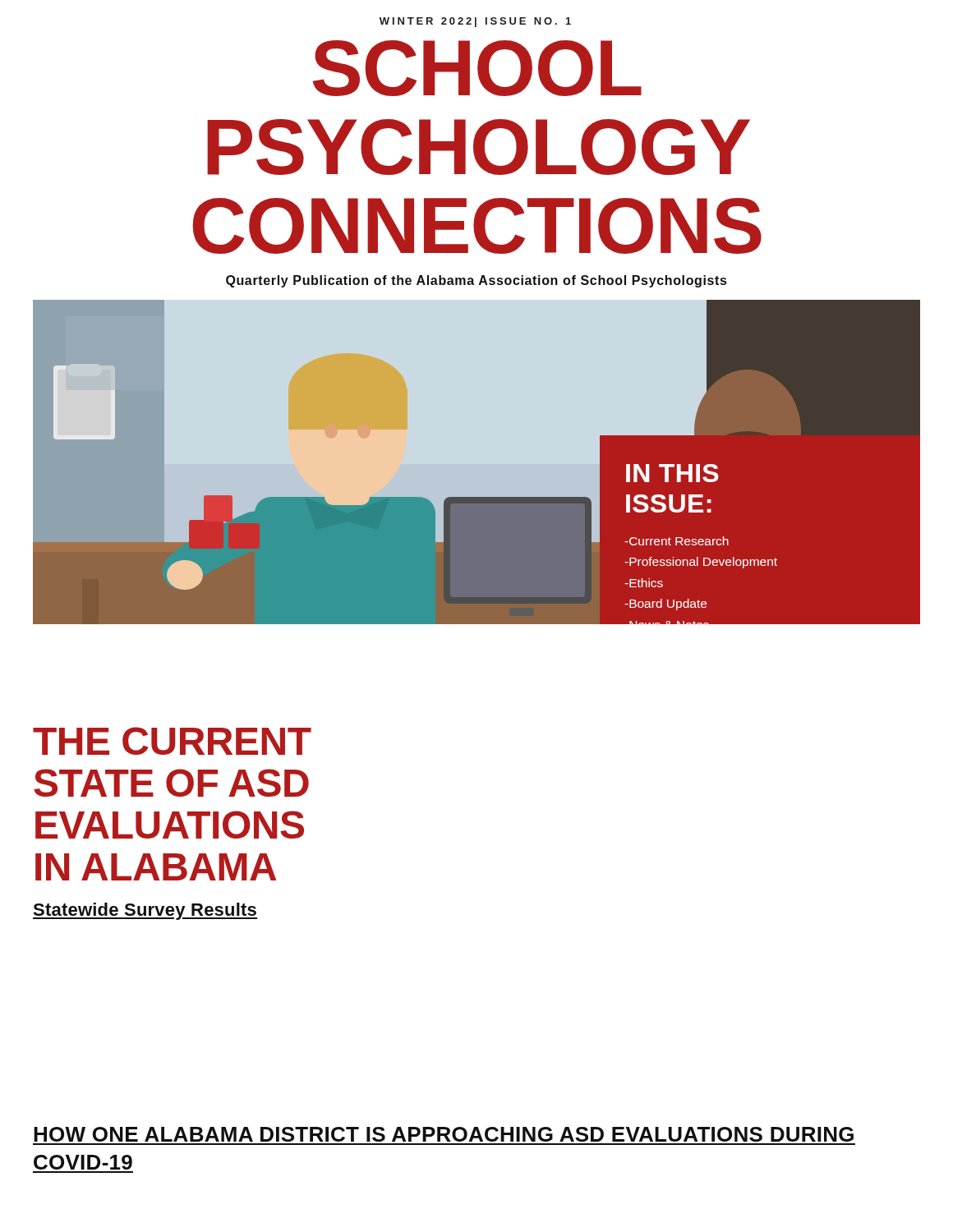Image resolution: width=953 pixels, height=1232 pixels.
Task: Find the list item that reads "-News & Notes"
Action: pyautogui.click(x=667, y=625)
